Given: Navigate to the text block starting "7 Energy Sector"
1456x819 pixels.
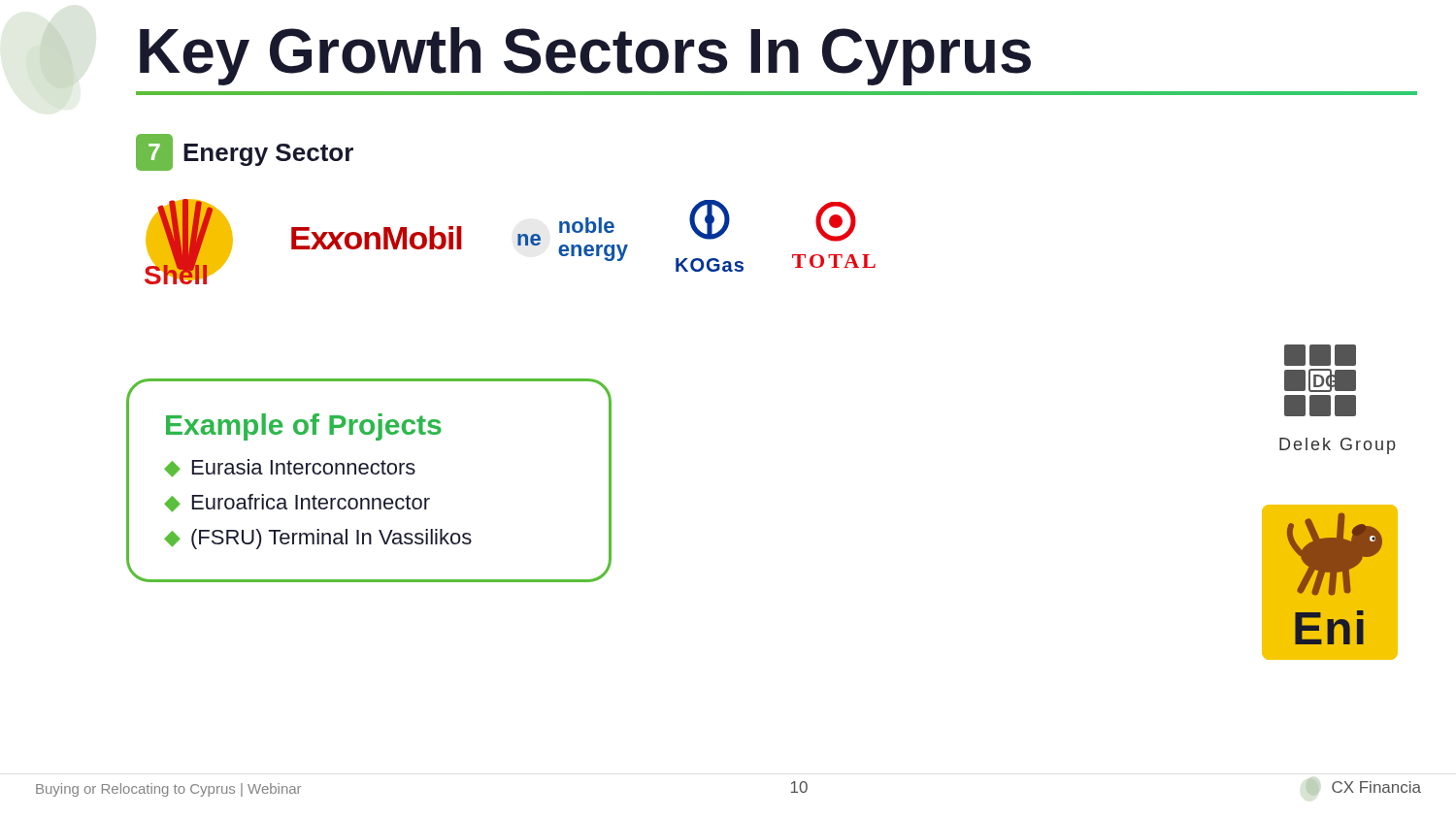Looking at the screenshot, I should pyautogui.click(x=245, y=152).
